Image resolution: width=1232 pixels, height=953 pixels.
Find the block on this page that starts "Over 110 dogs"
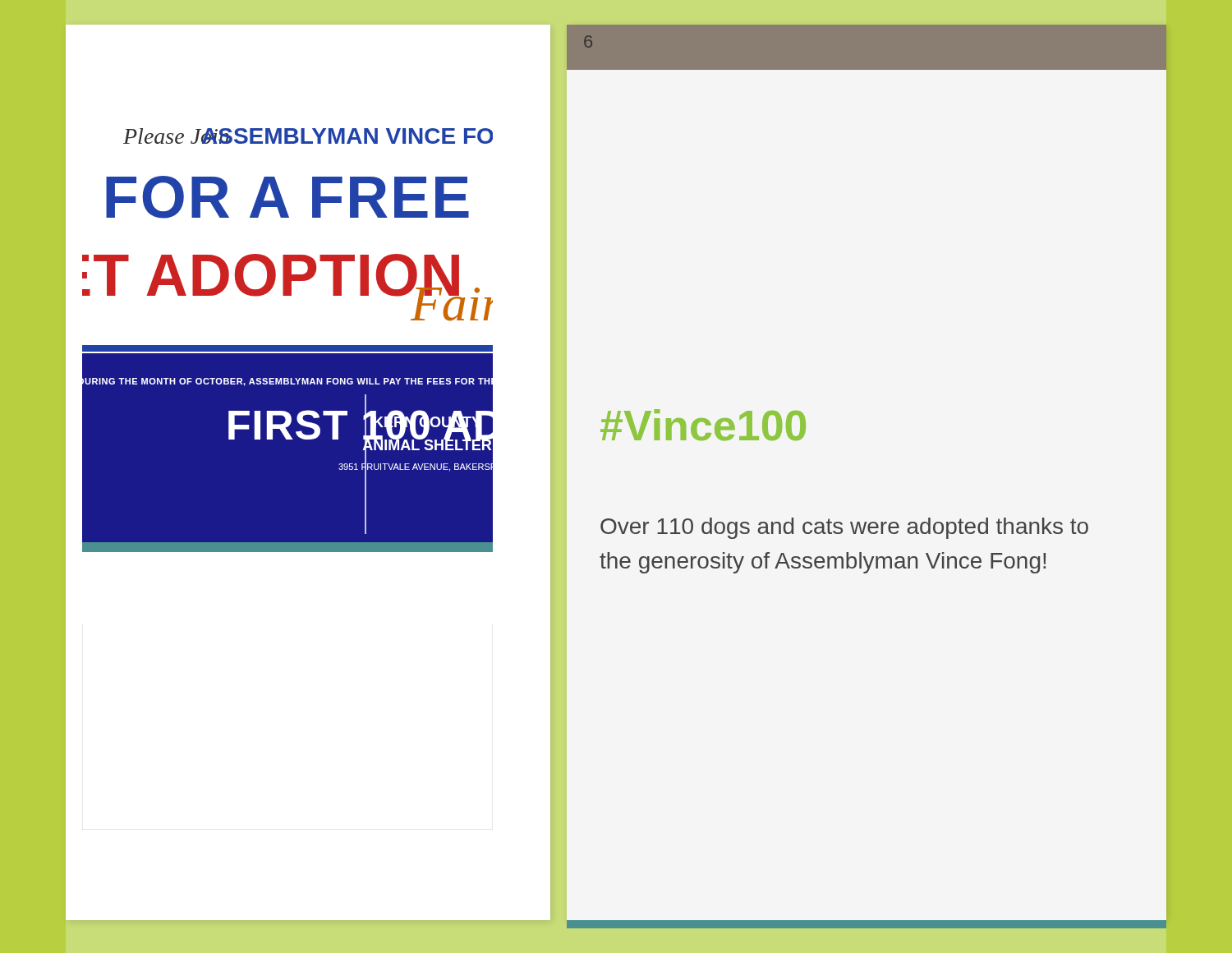[844, 543]
